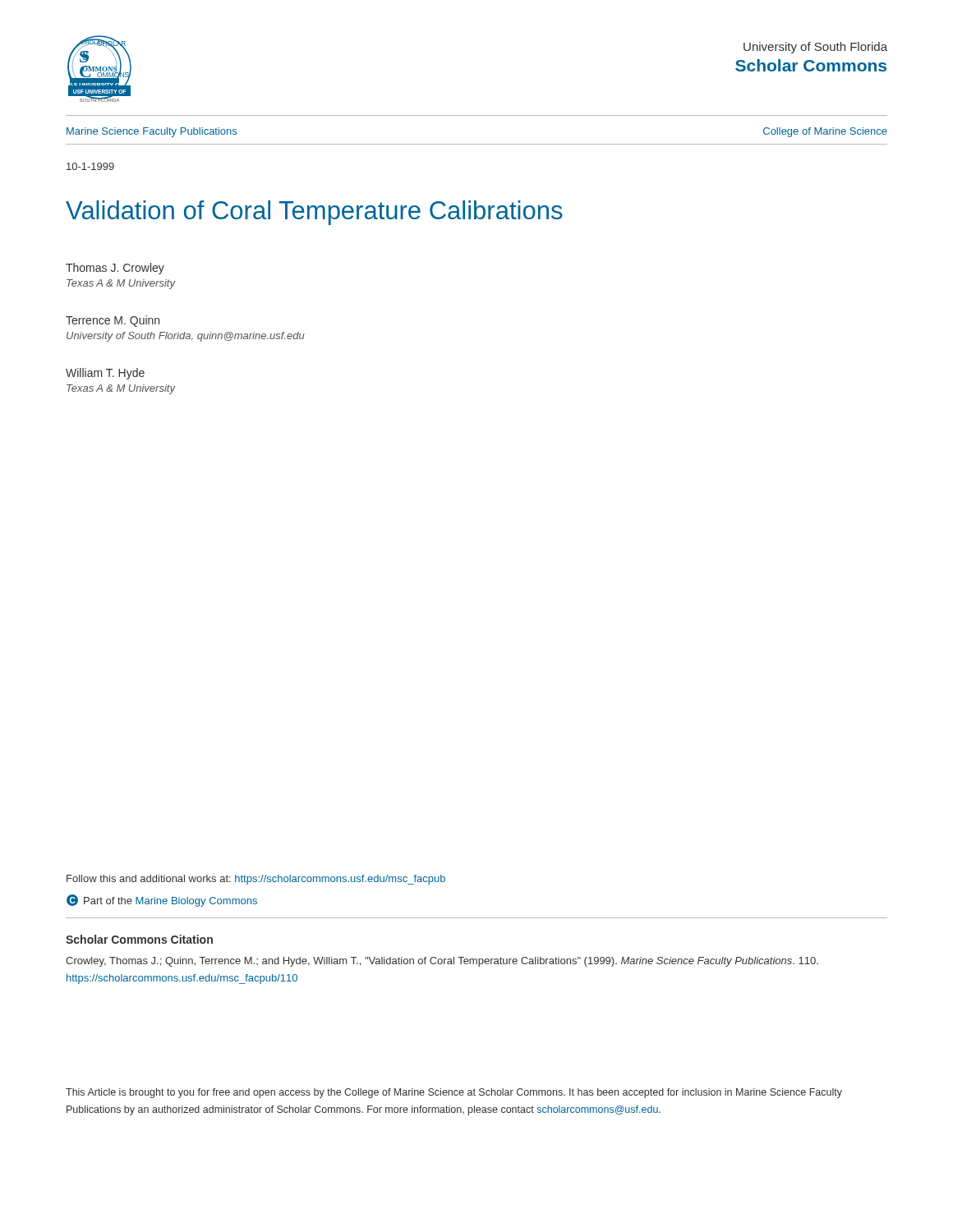Locate the text block containing "Crowley, Thomas J.; Quinn,"
The image size is (953, 1232).
click(x=442, y=969)
